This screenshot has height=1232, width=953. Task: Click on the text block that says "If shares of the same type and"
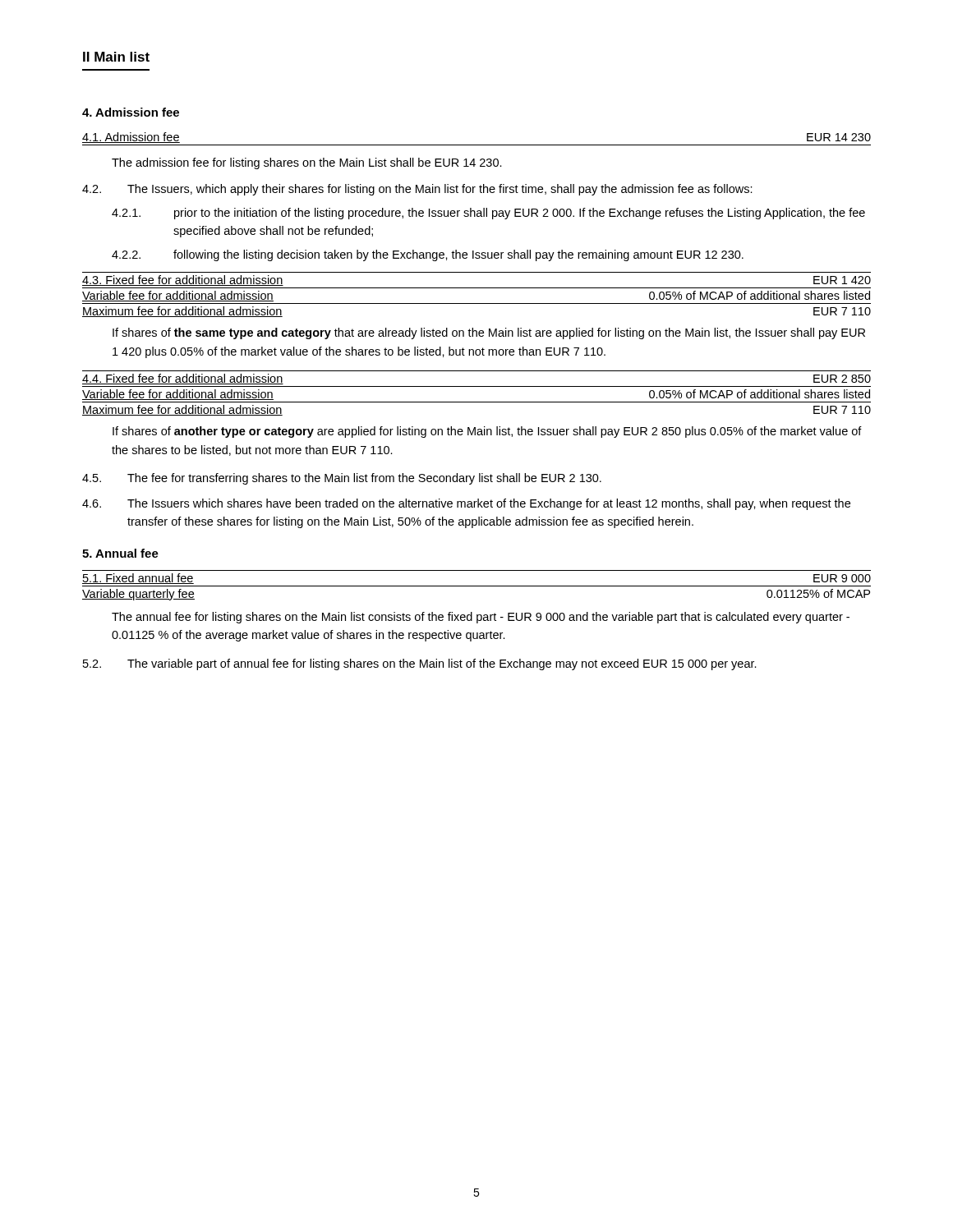pyautogui.click(x=491, y=342)
